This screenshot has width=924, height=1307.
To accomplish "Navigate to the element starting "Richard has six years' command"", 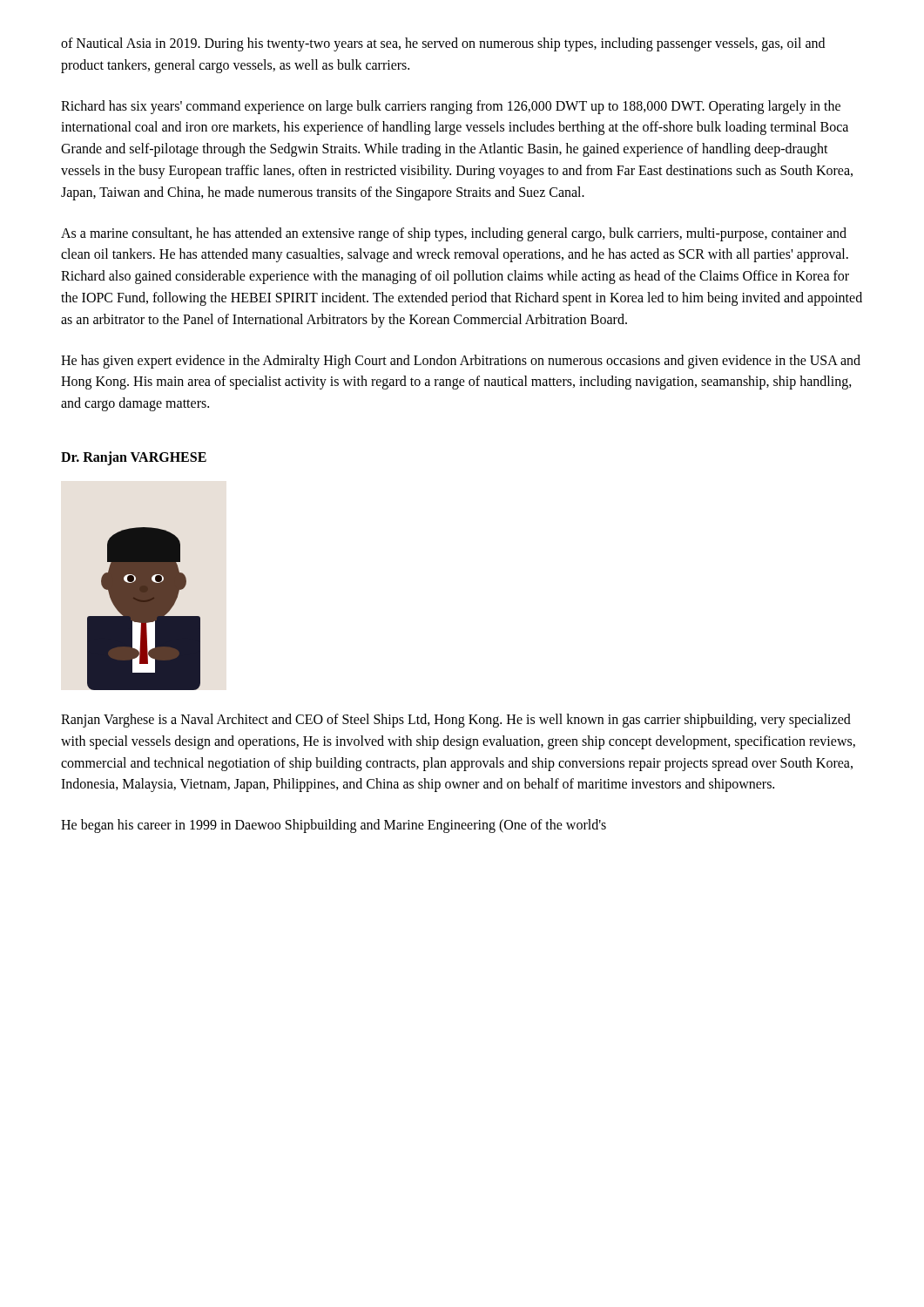I will [x=457, y=149].
